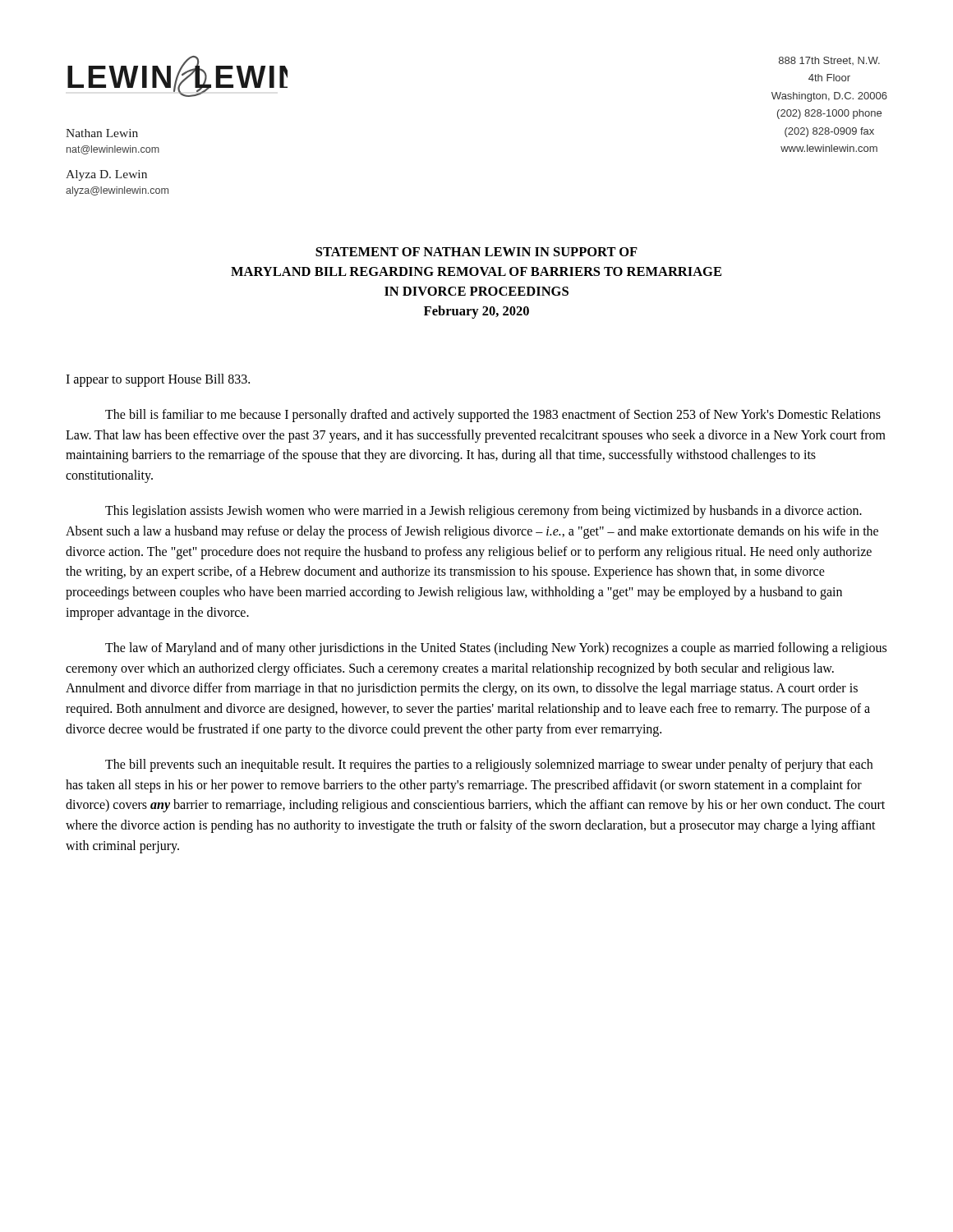Locate the text "Alyza D. Lewin alyza@lewinlewin.com"

coord(117,183)
